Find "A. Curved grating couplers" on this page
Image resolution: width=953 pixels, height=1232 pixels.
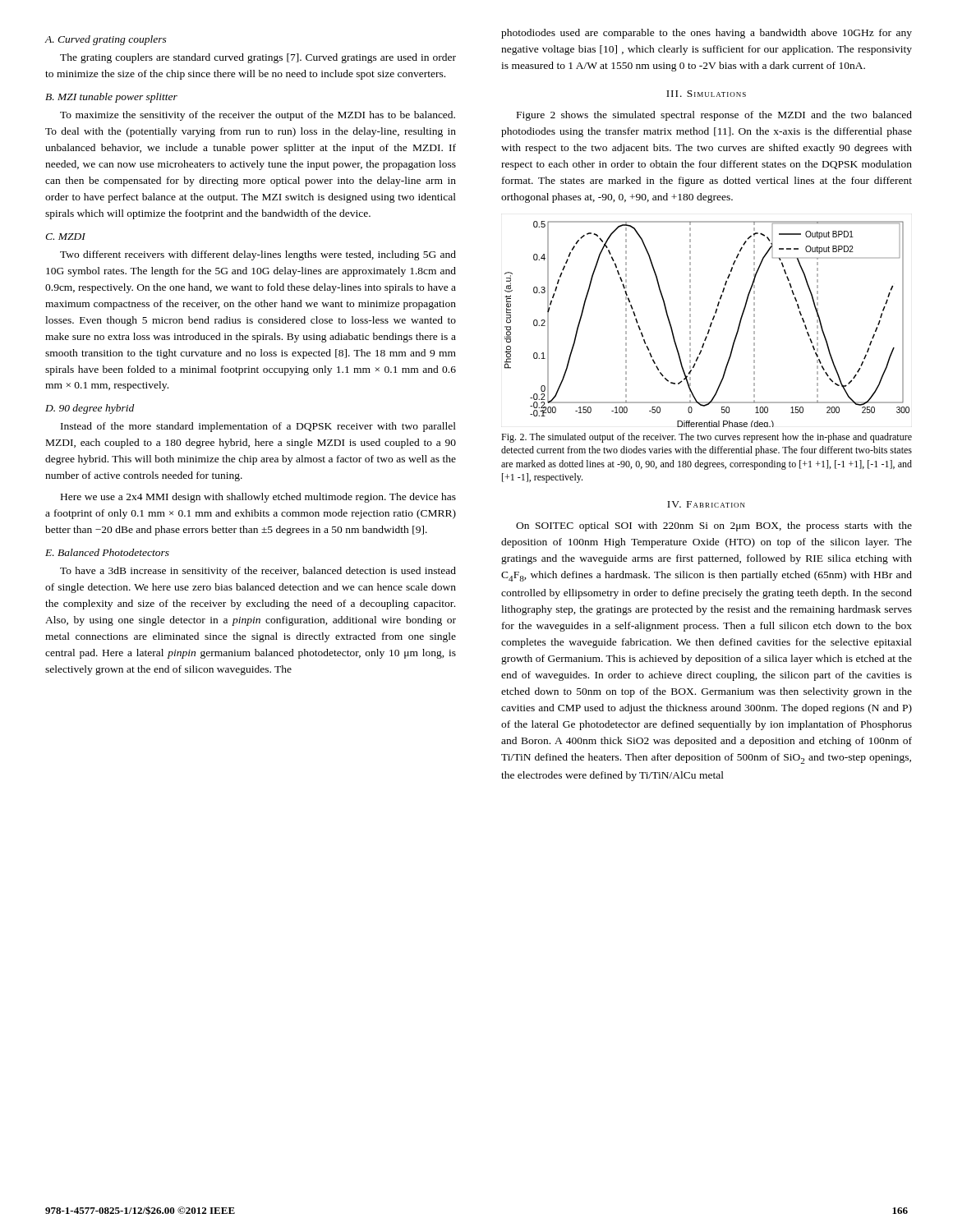pyautogui.click(x=106, y=39)
